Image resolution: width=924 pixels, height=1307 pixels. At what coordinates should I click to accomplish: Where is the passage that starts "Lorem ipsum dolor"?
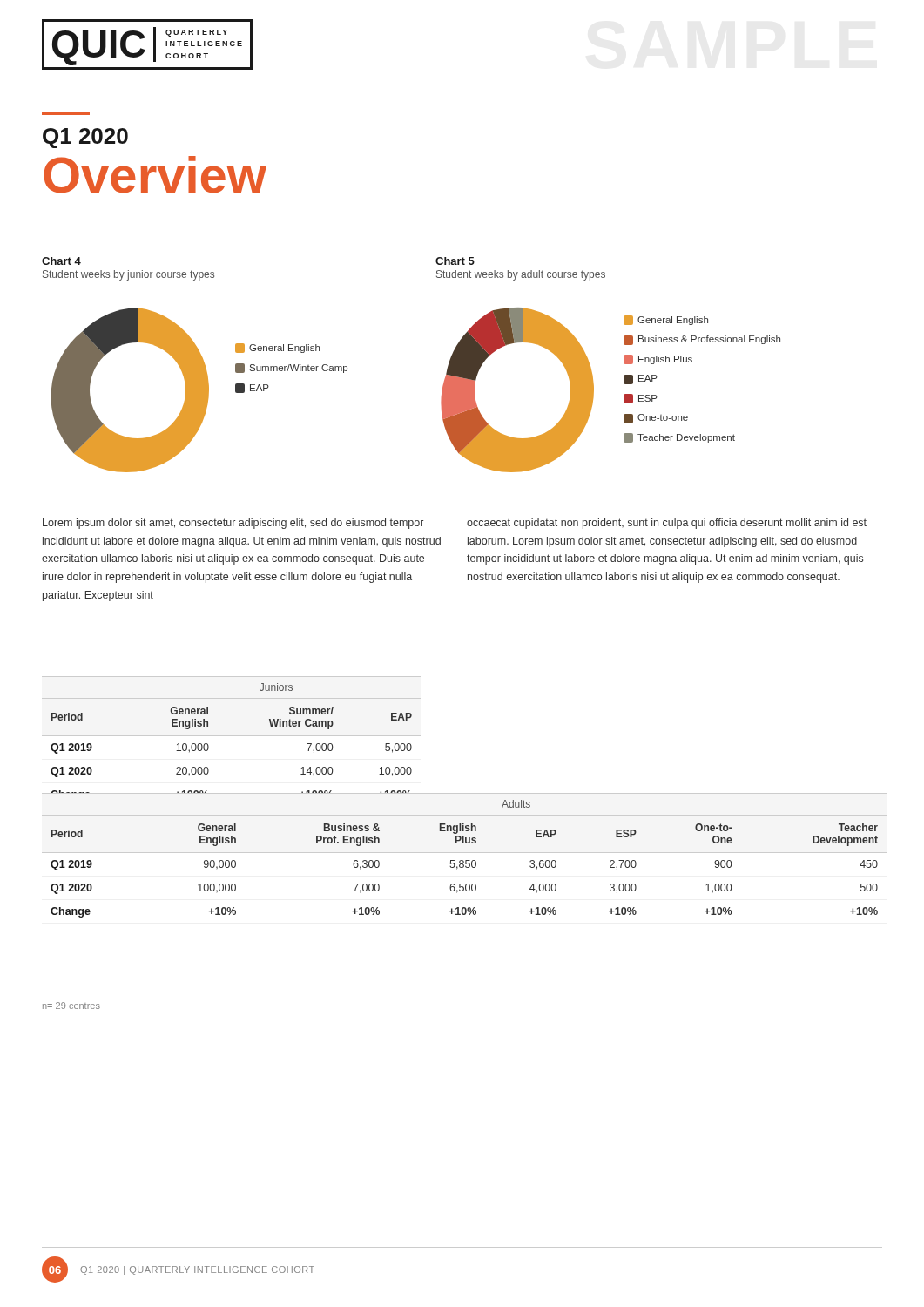[241, 559]
